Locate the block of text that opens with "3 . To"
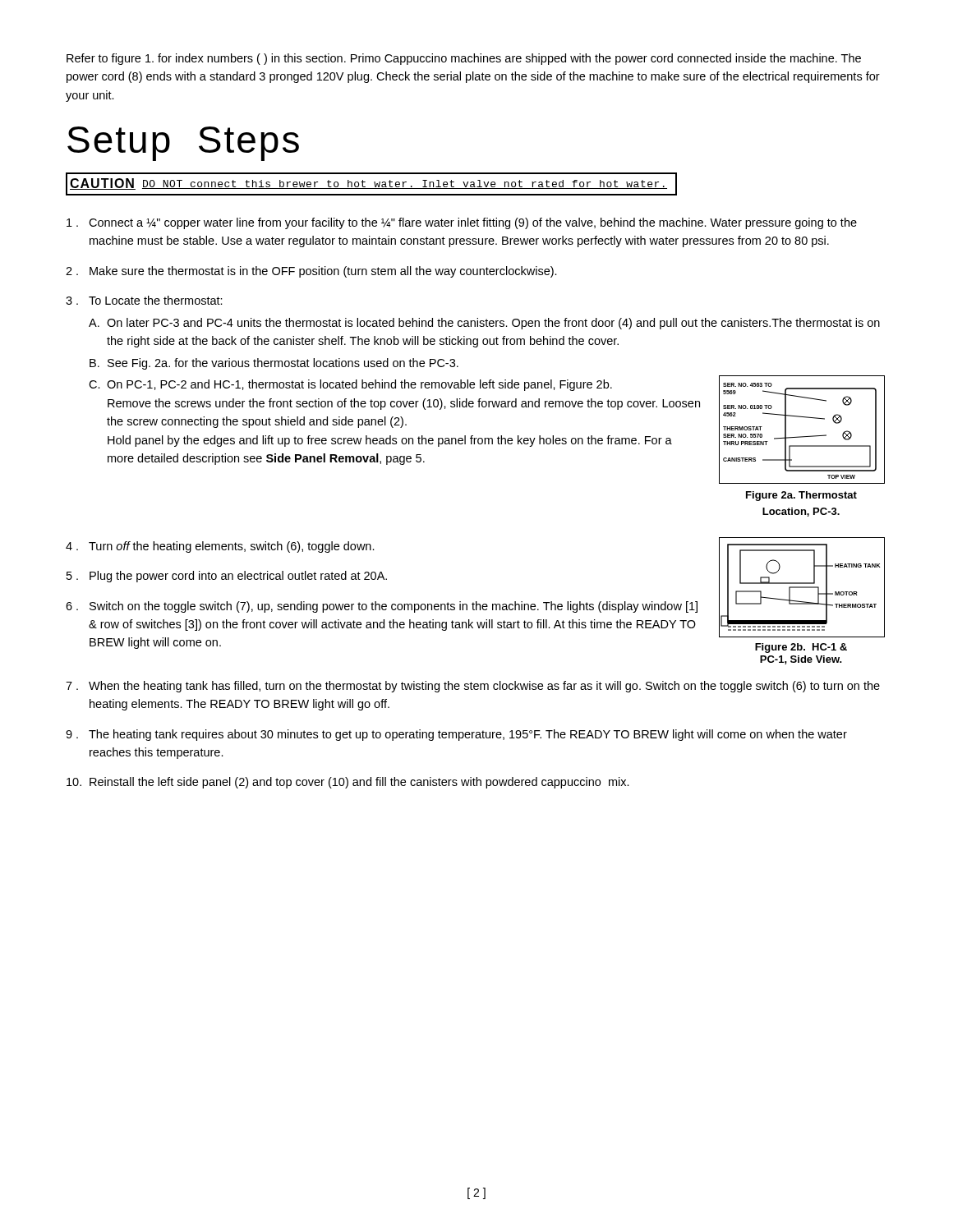Image resolution: width=953 pixels, height=1232 pixels. point(476,412)
